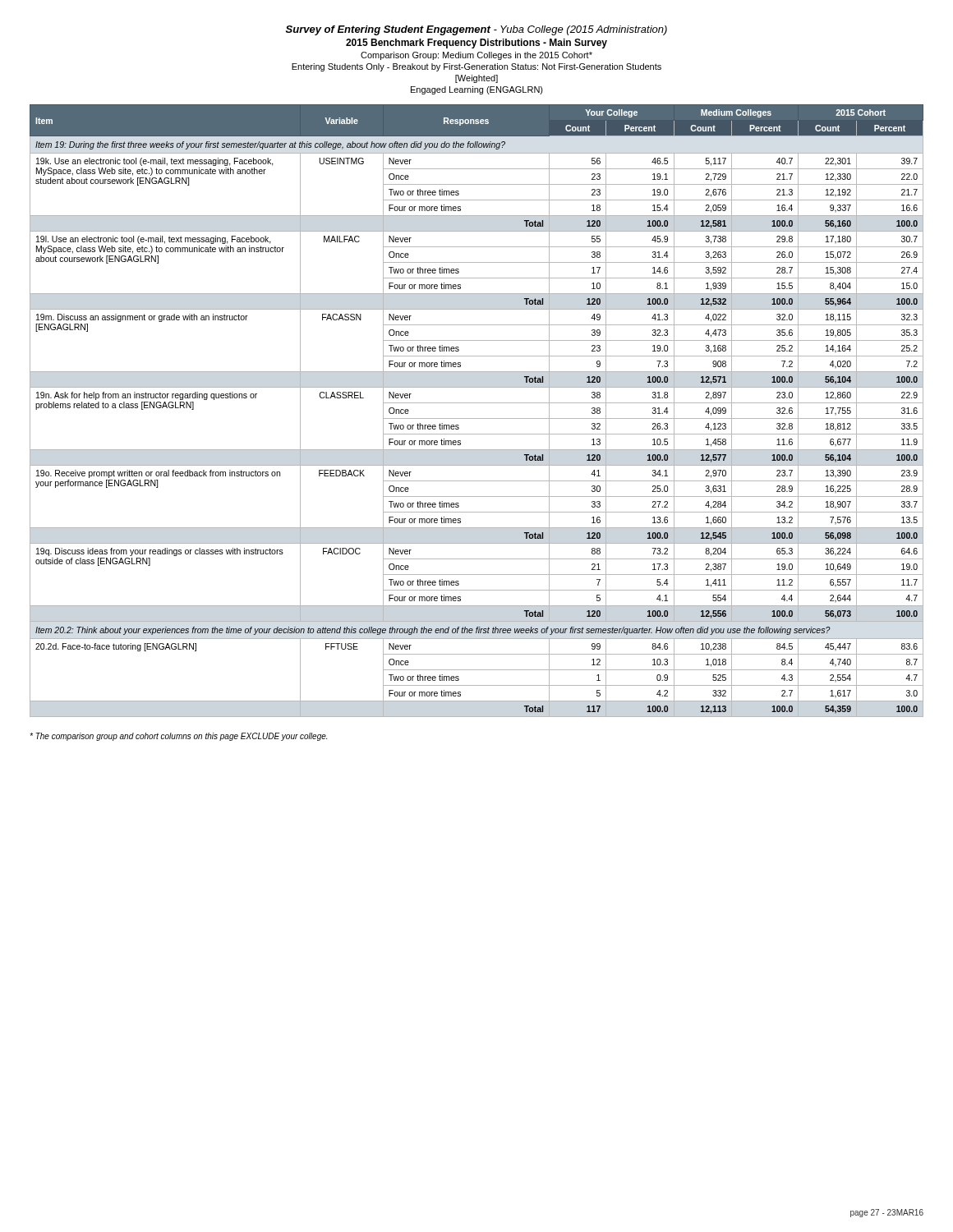Select the table that reads "Four or more times"

[x=476, y=411]
